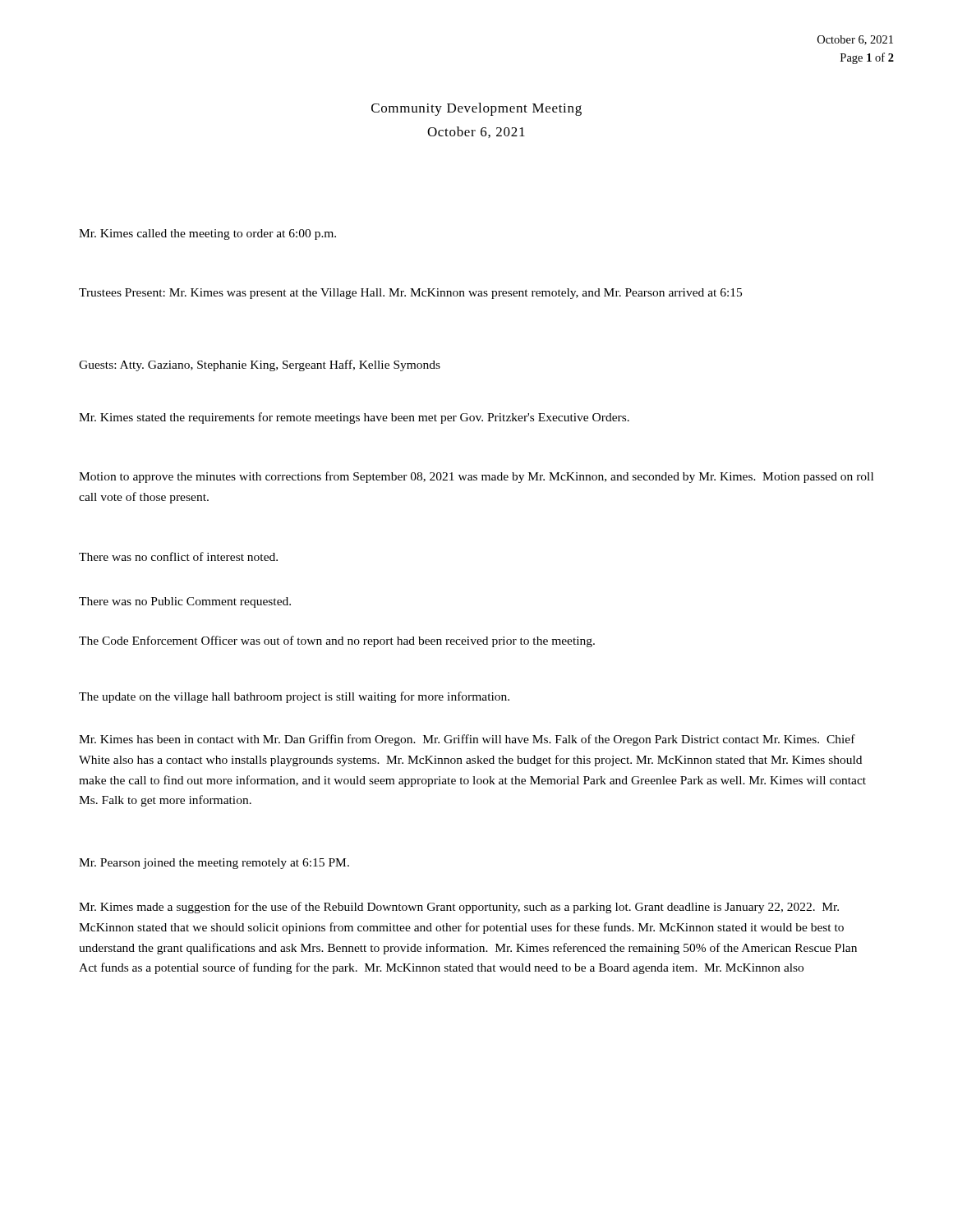
Task: Find the text block that says "Mr. Kimes called the"
Action: click(x=208, y=233)
